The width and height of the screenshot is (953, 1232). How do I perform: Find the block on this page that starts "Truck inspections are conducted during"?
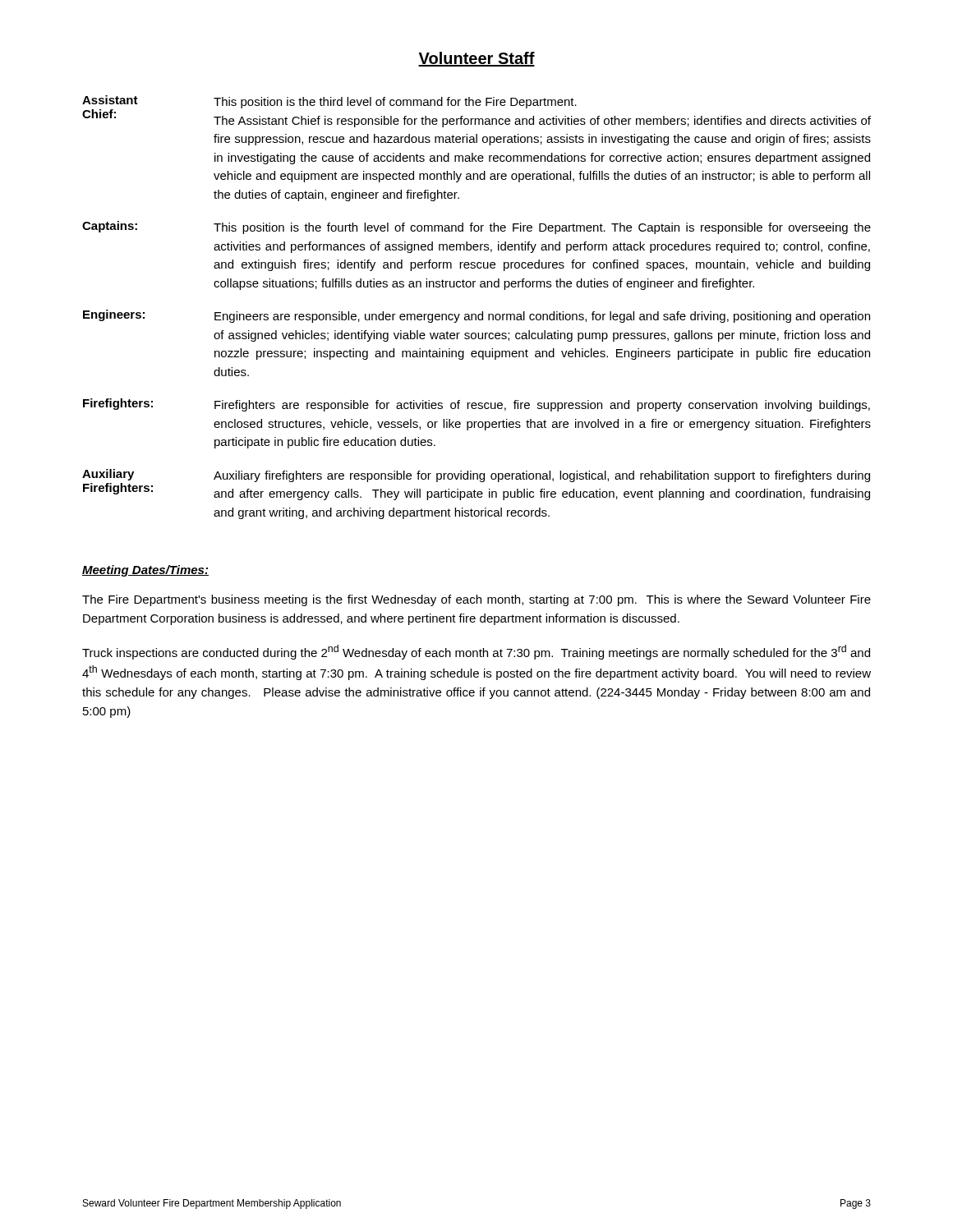pos(476,680)
